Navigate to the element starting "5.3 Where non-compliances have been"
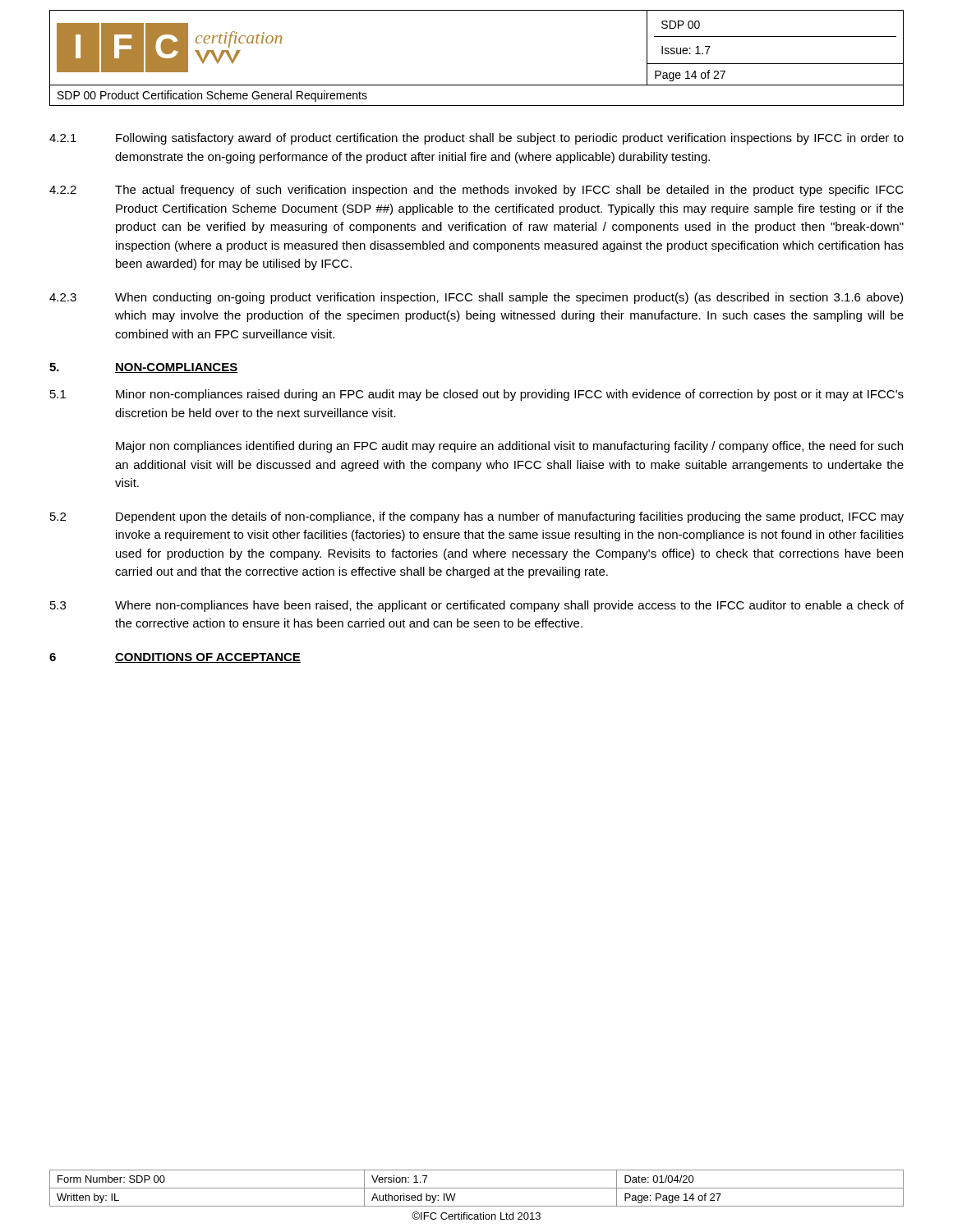953x1232 pixels. coord(476,614)
